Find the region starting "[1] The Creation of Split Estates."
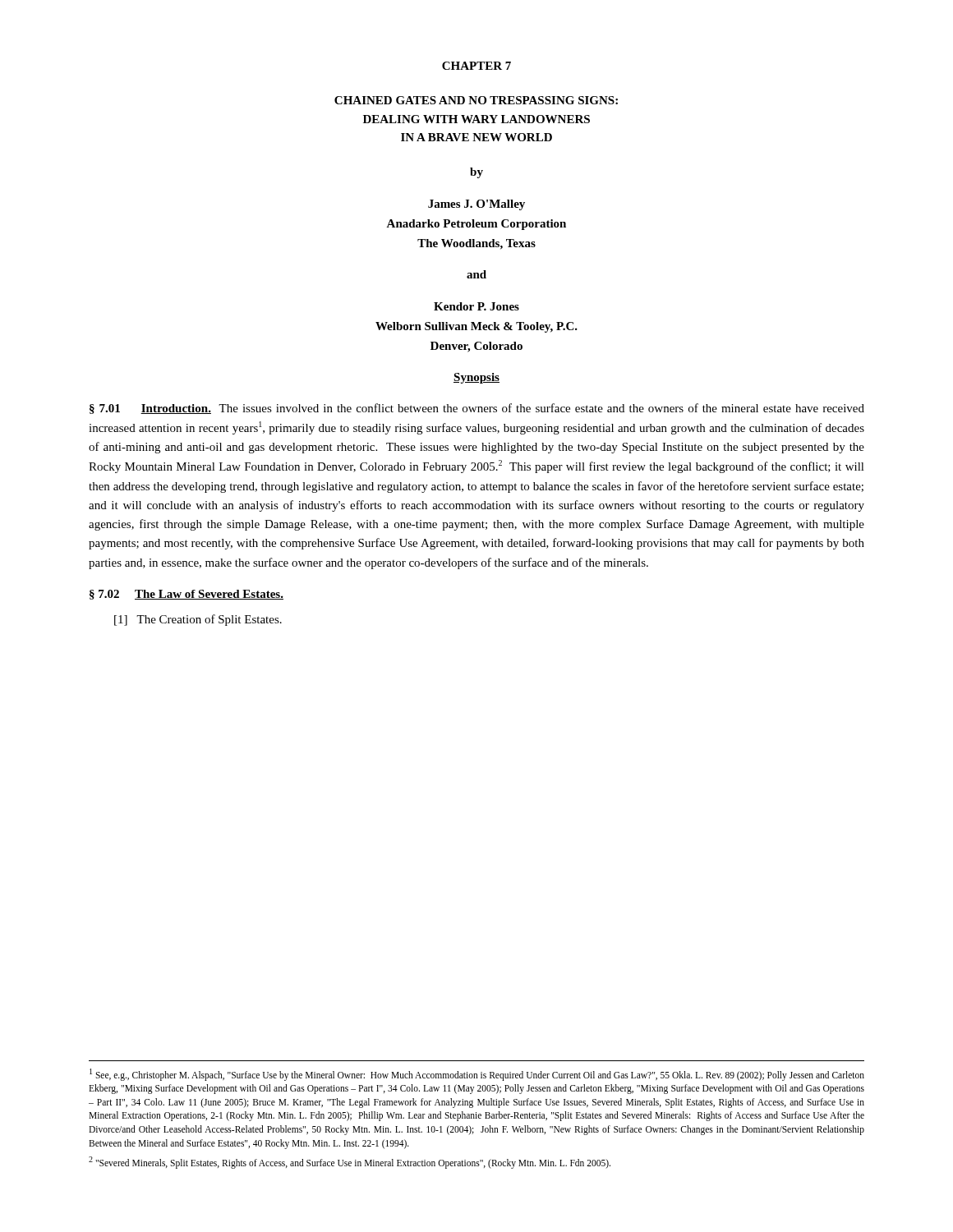The height and width of the screenshot is (1232, 953). [185, 619]
